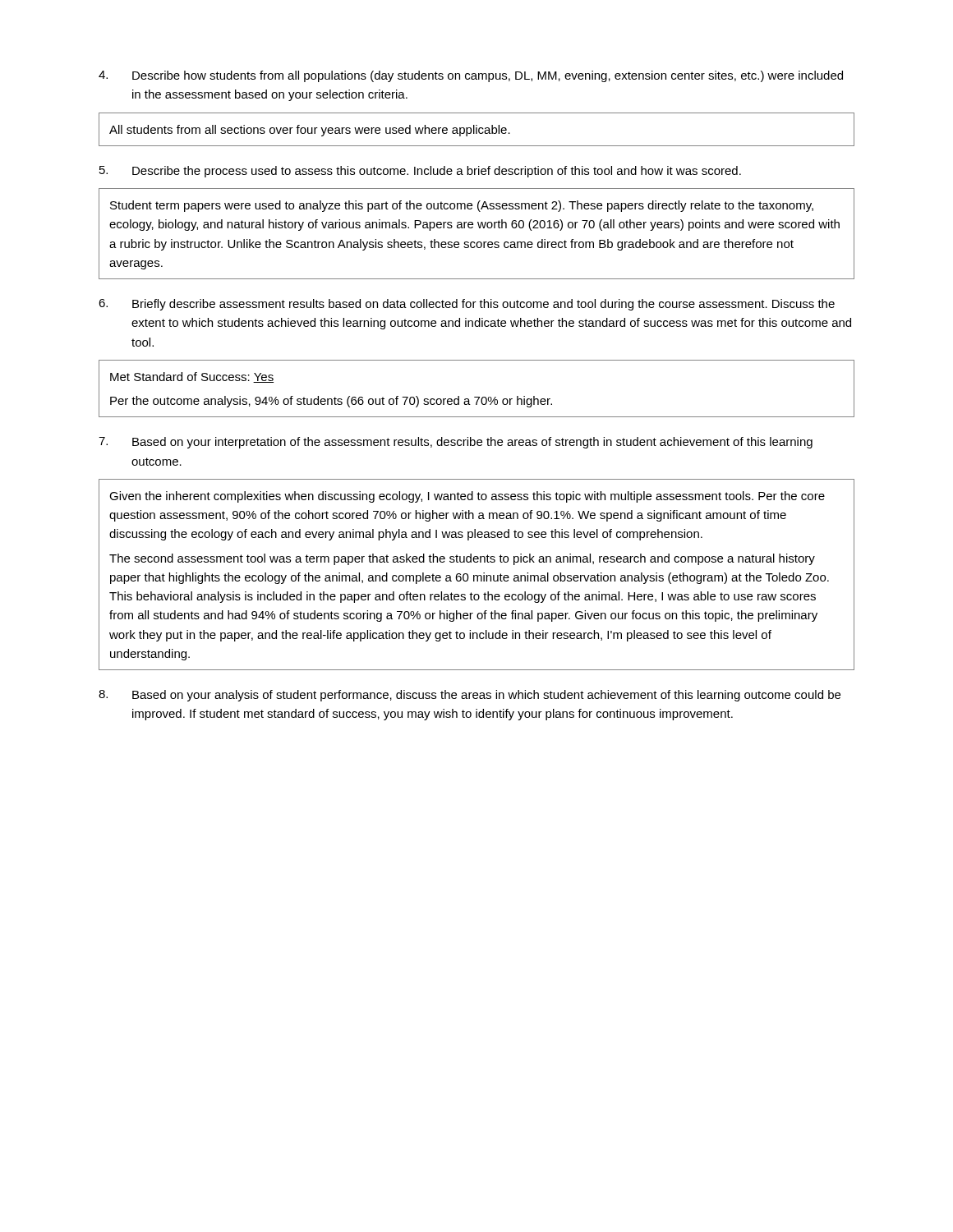Where is the passage that starts "Met Standard of Success: Yes Per"?
Image resolution: width=953 pixels, height=1232 pixels.
tap(476, 388)
